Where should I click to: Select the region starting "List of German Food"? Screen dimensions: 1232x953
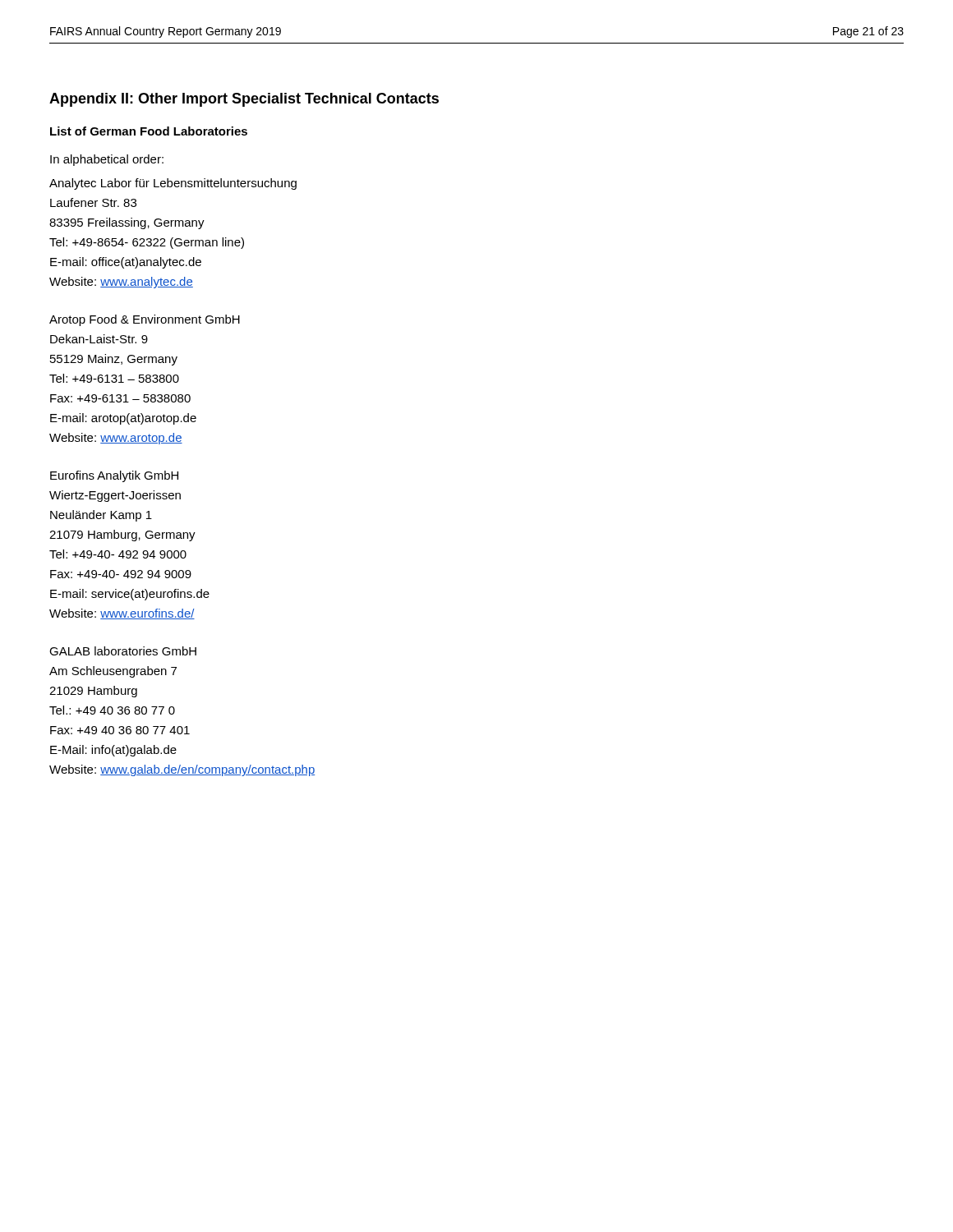click(149, 131)
